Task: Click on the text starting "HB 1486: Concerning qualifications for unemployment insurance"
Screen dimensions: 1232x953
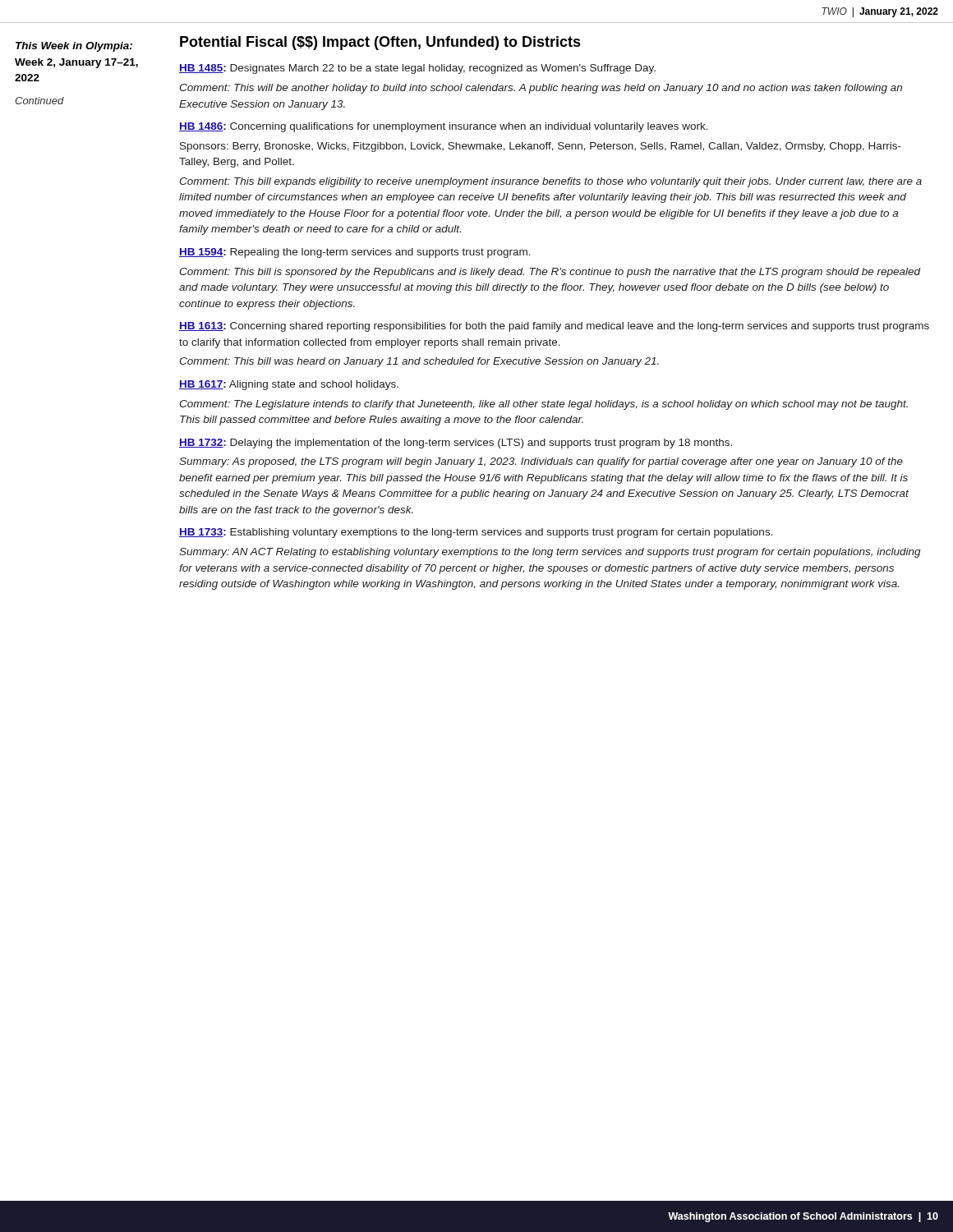Action: 444,126
